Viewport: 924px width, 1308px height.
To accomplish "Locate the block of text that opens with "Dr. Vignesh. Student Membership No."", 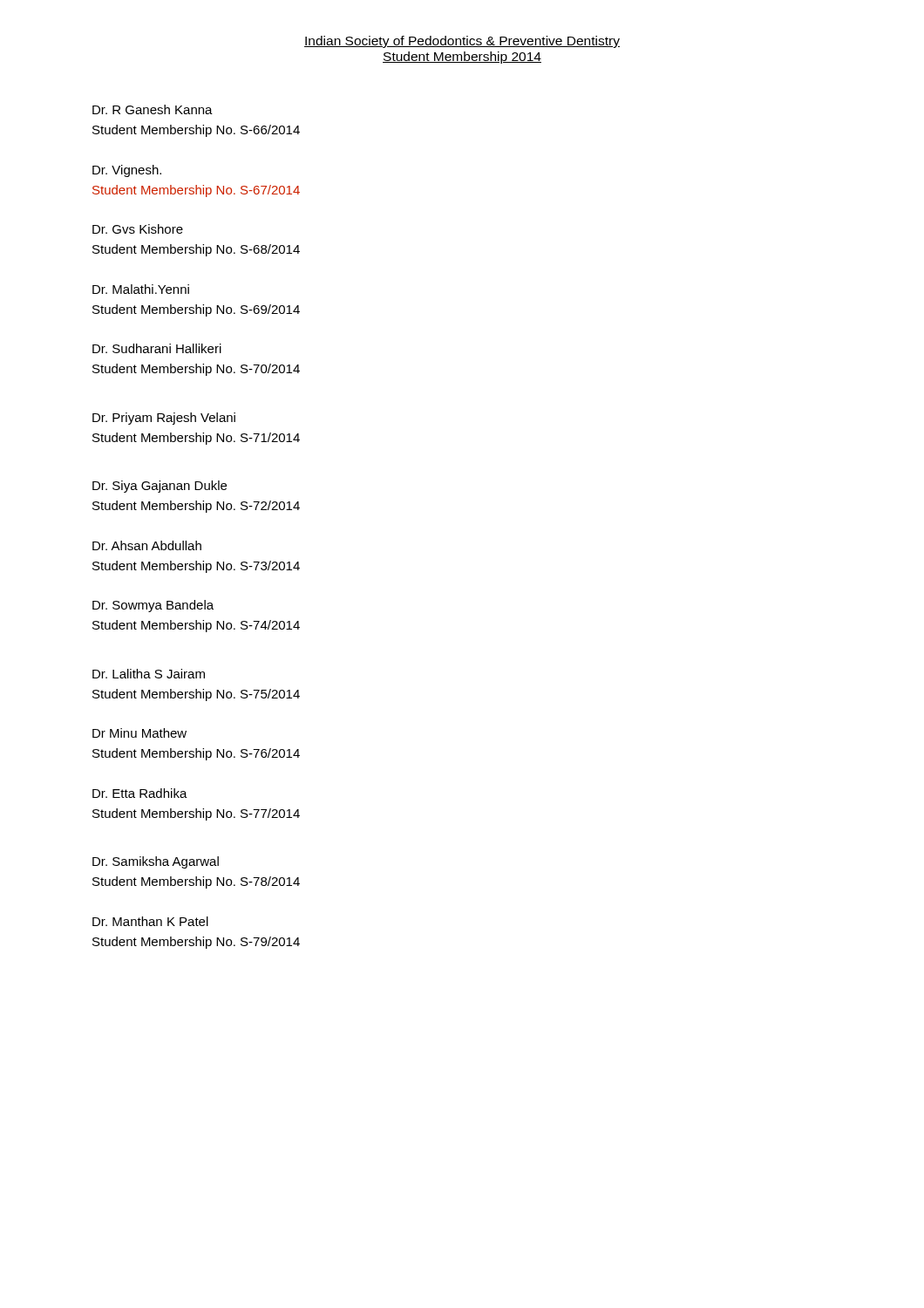I will 127,171.
